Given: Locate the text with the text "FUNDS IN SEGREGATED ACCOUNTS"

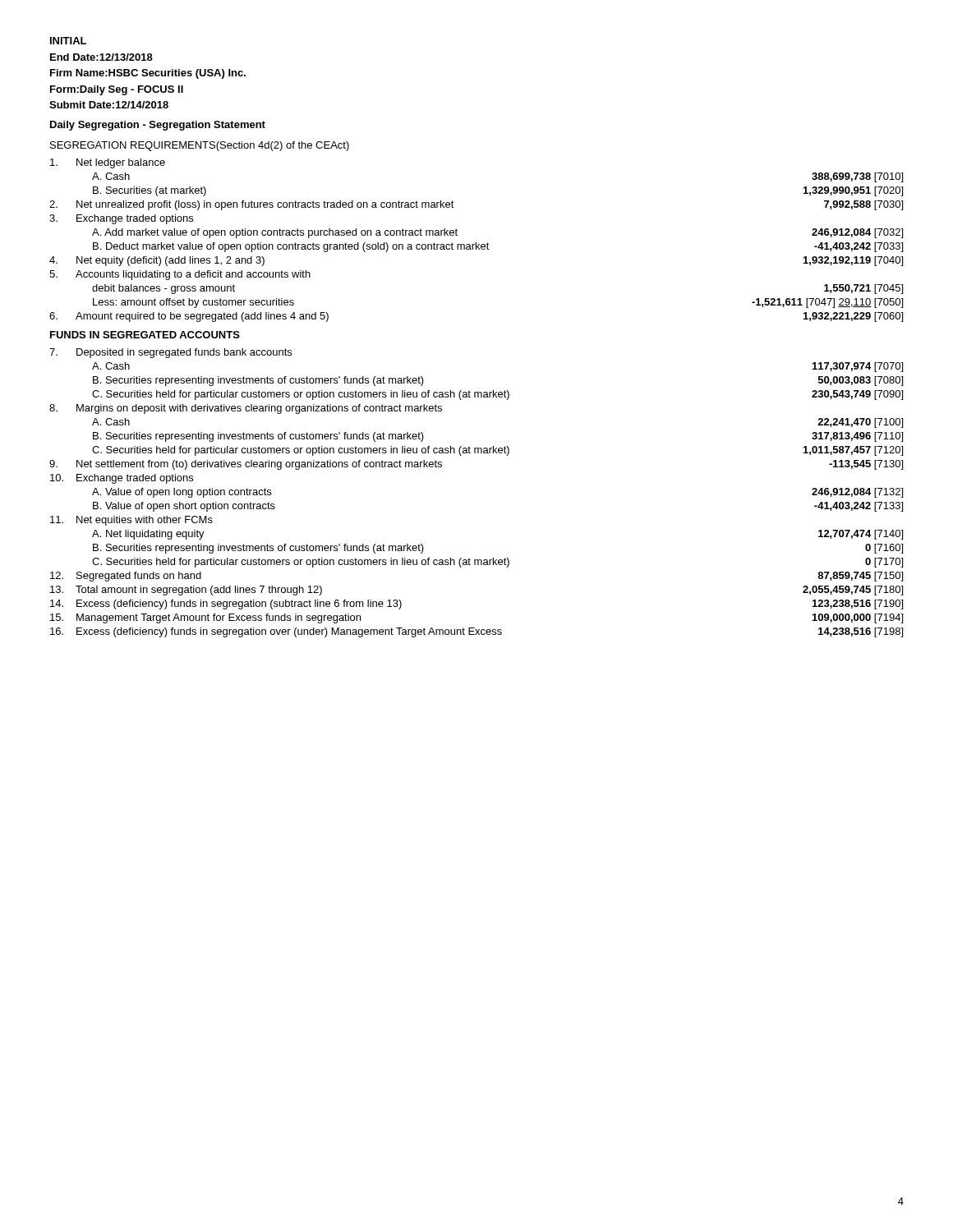Looking at the screenshot, I should click(x=145, y=335).
